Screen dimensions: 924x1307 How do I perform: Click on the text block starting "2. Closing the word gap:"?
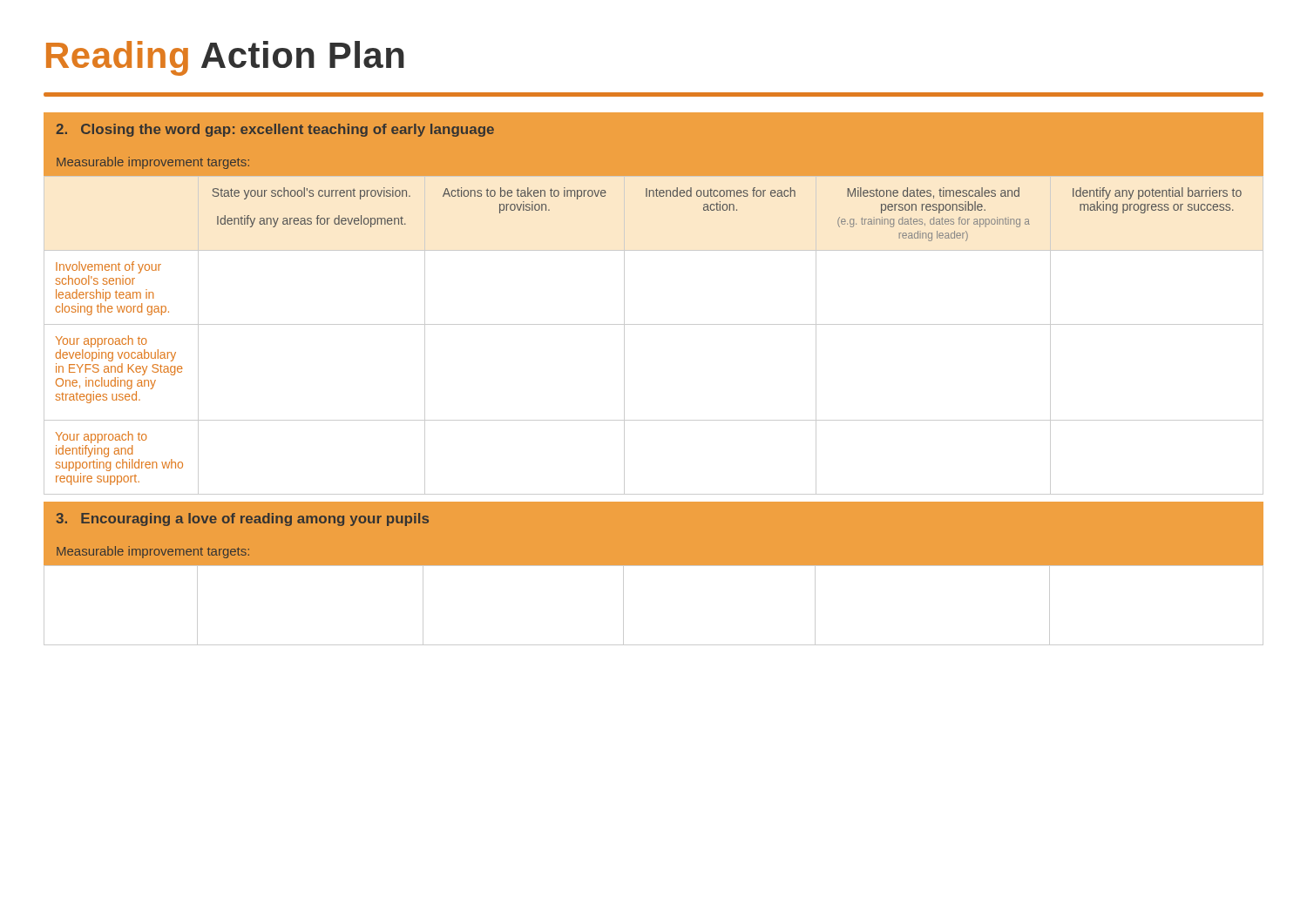[275, 129]
